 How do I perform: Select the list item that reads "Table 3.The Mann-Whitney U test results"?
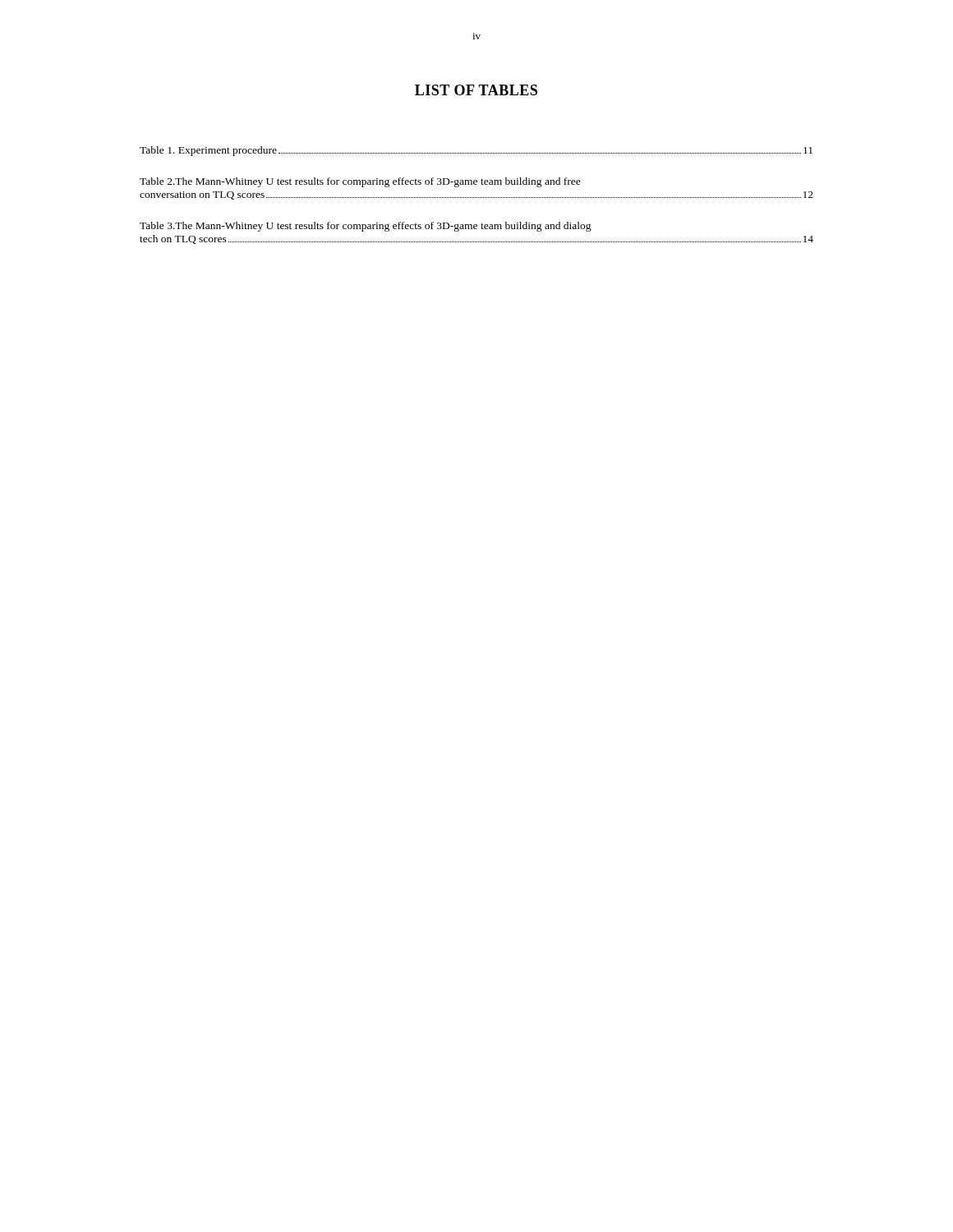(476, 232)
